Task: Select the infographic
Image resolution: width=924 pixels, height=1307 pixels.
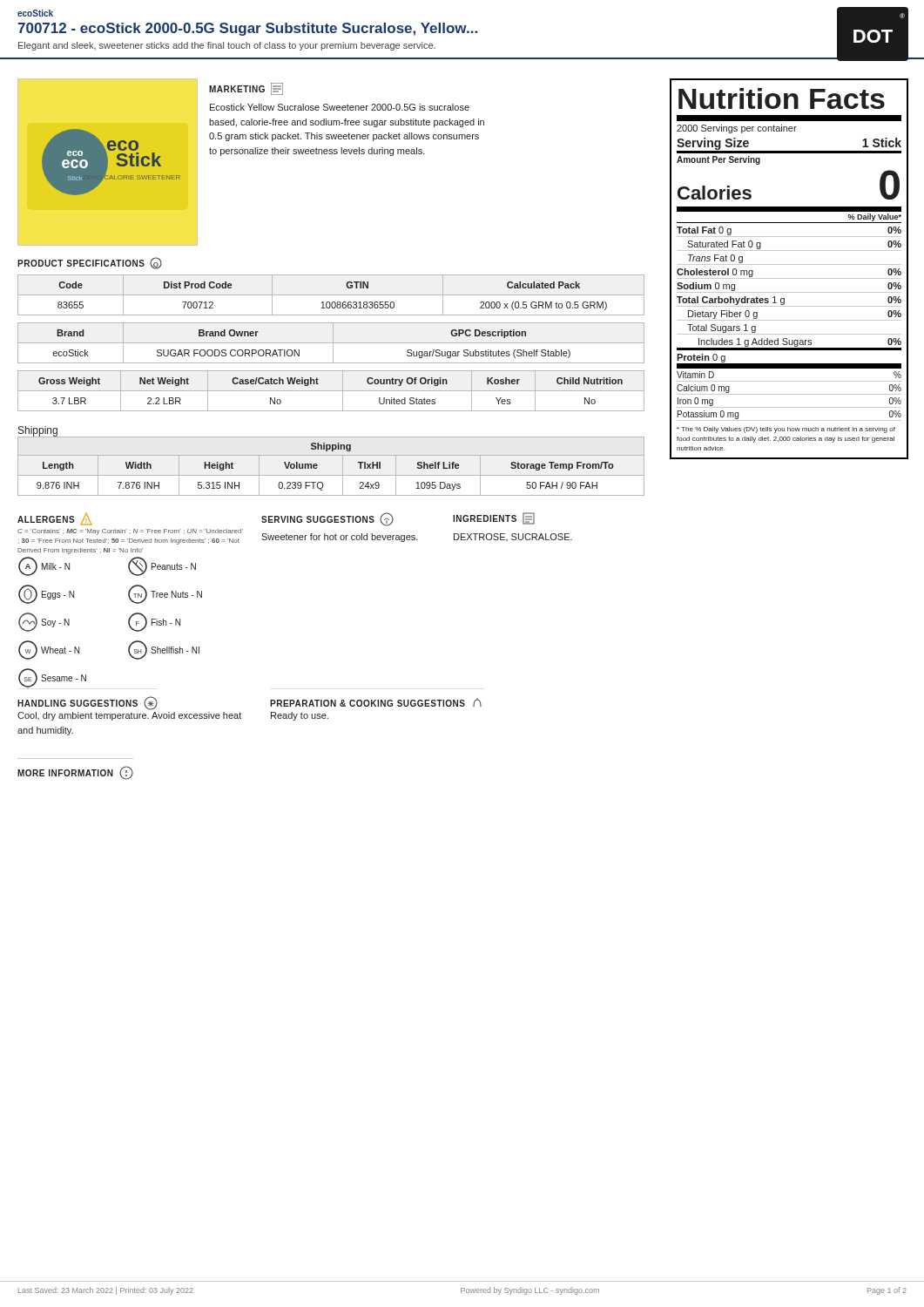Action: pos(789,269)
